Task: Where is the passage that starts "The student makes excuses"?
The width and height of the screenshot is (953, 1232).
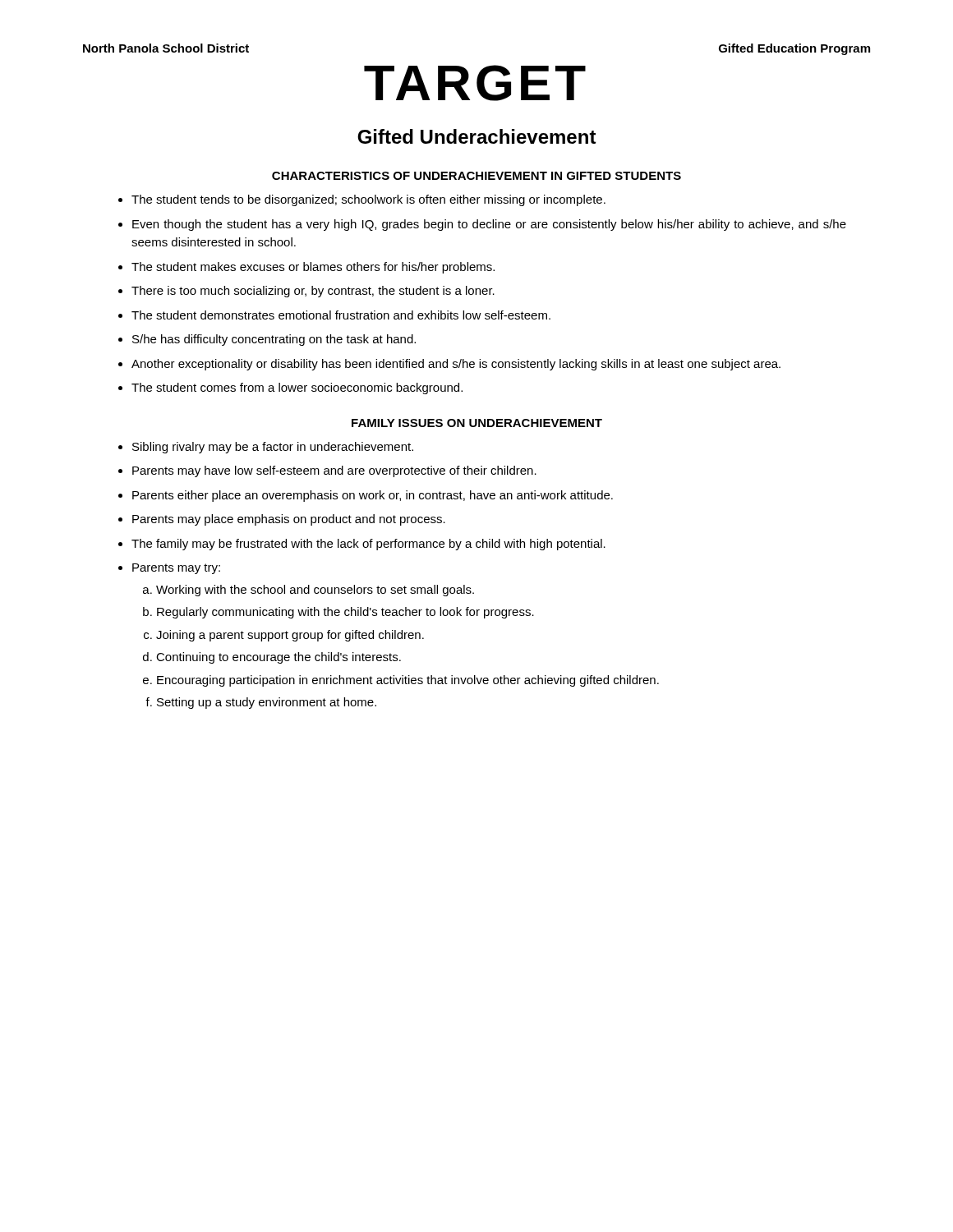Action: (314, 266)
